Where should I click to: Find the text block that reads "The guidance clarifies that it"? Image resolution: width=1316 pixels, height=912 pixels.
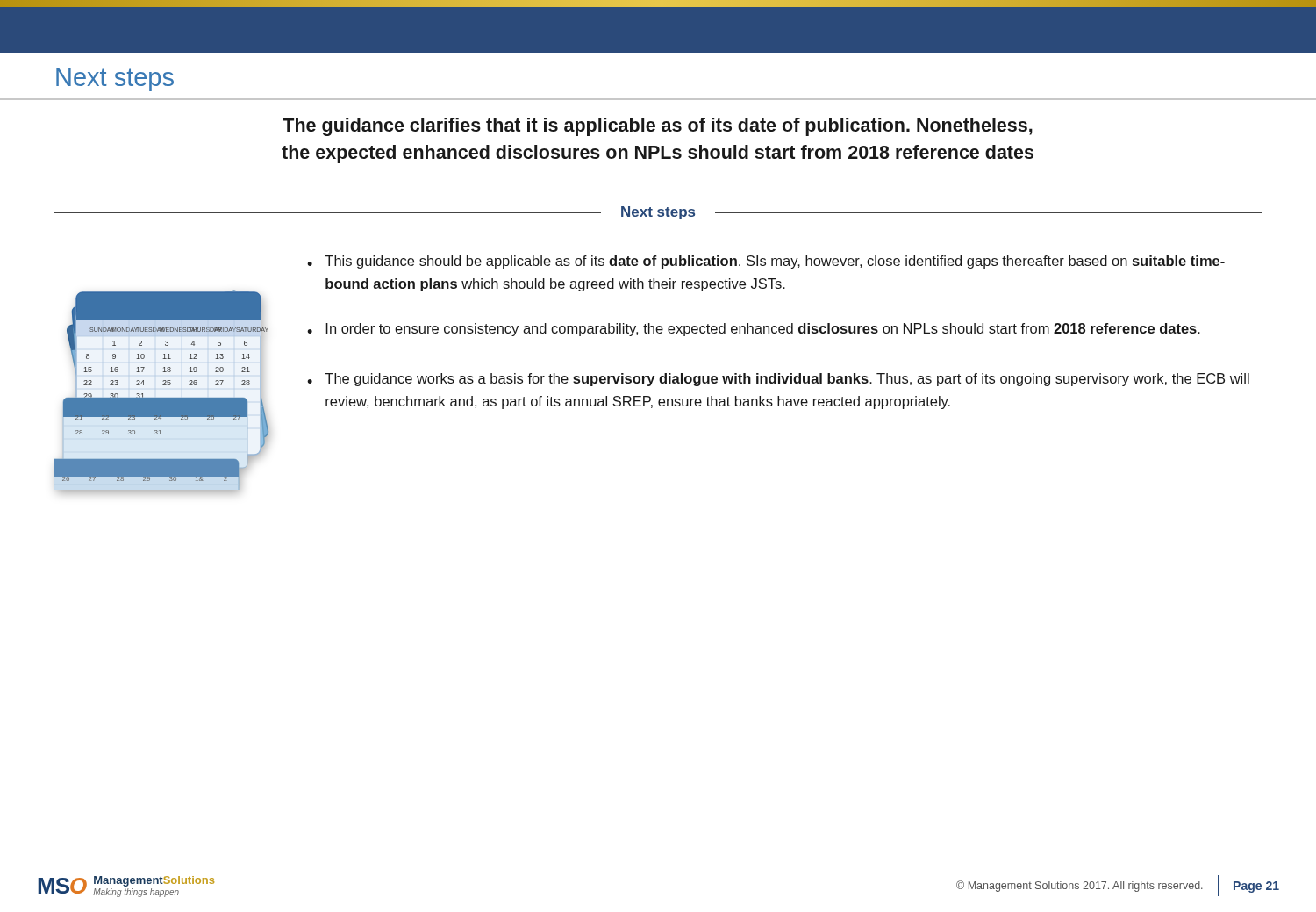(x=658, y=139)
